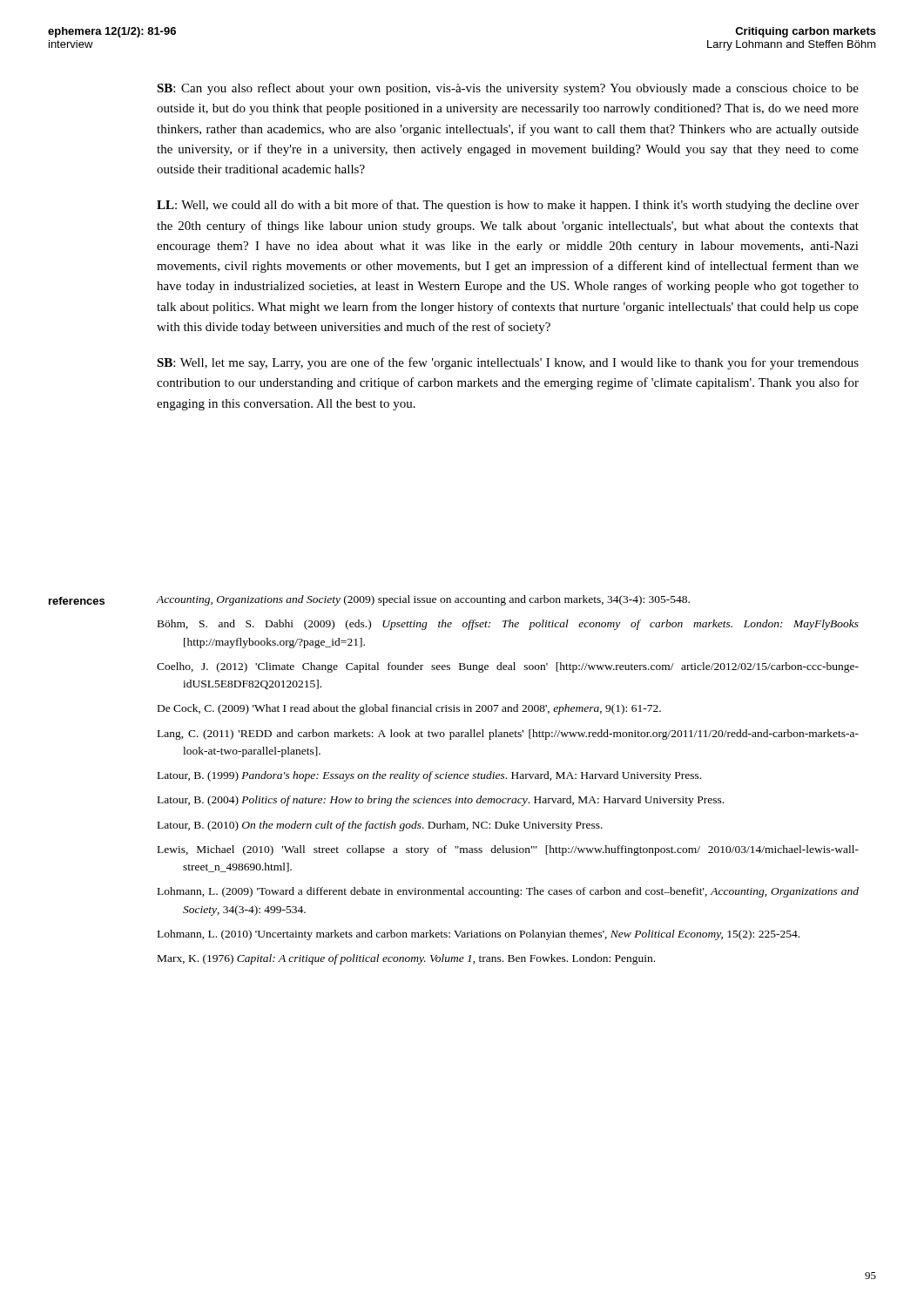Image resolution: width=924 pixels, height=1307 pixels.
Task: Find the list item that reads "Böhm, S. and S."
Action: click(x=508, y=633)
